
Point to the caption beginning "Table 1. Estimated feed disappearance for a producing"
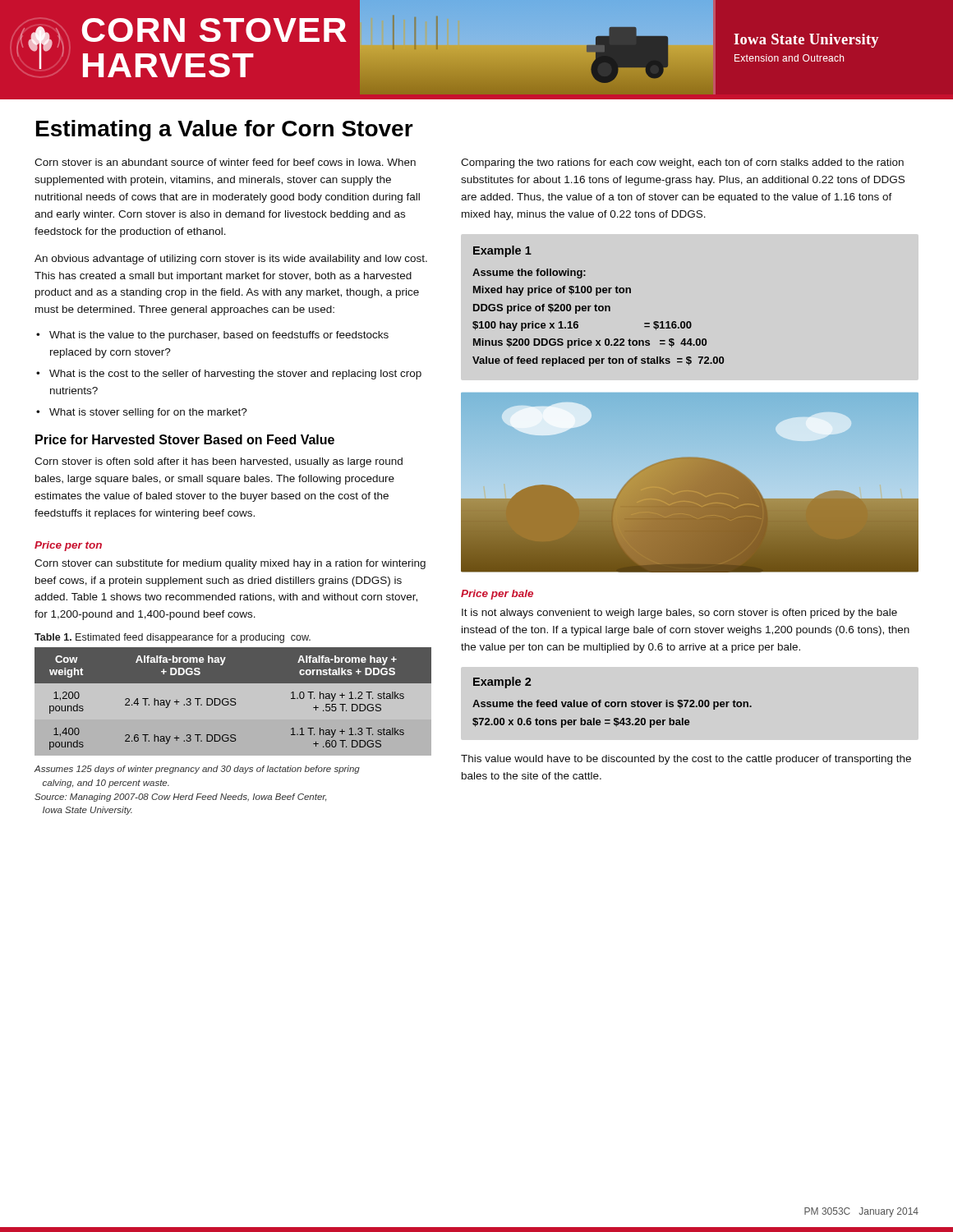pyautogui.click(x=173, y=638)
